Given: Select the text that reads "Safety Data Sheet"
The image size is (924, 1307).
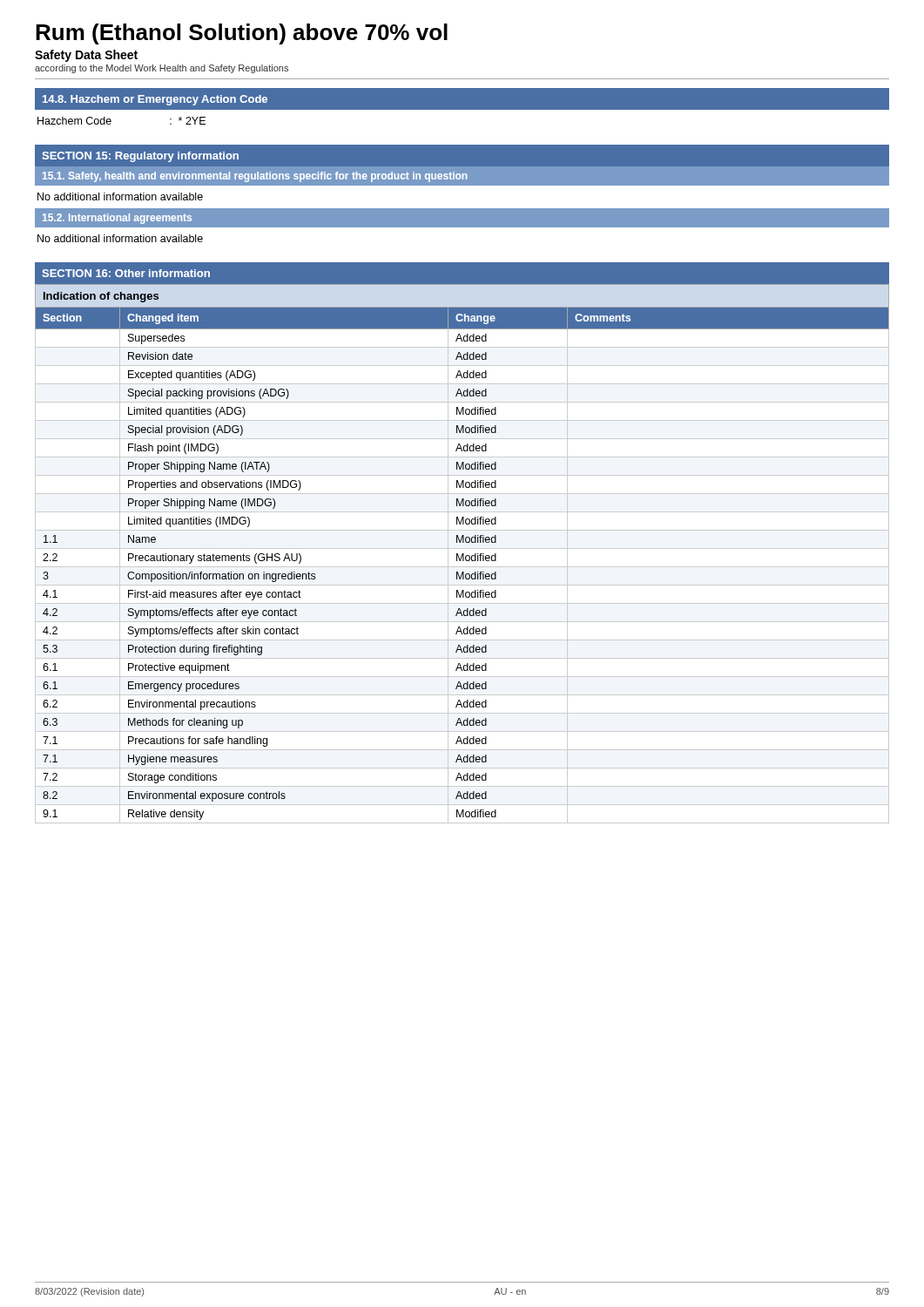Looking at the screenshot, I should (x=86, y=55).
